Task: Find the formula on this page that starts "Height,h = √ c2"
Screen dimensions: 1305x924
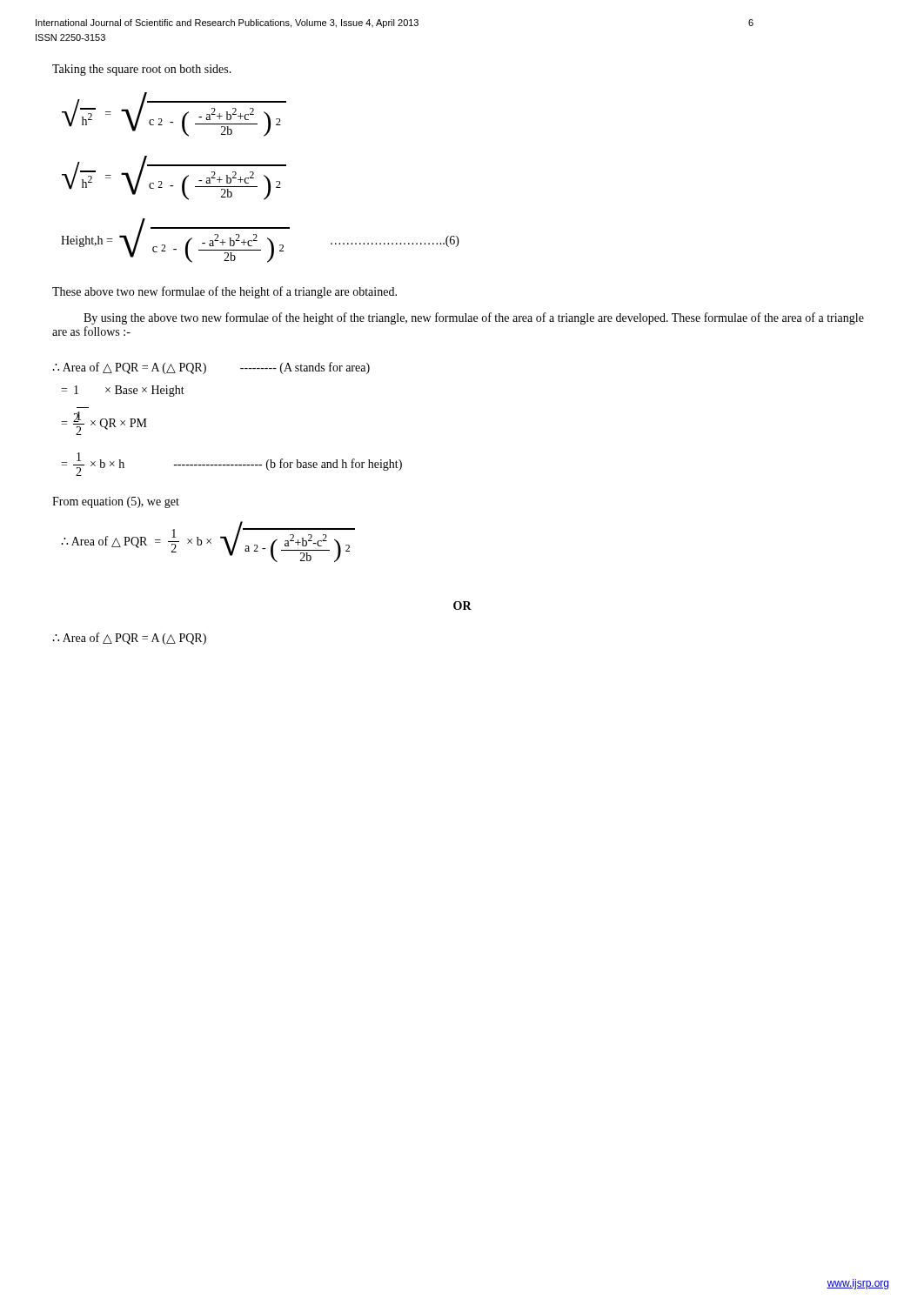Action: [x=260, y=241]
